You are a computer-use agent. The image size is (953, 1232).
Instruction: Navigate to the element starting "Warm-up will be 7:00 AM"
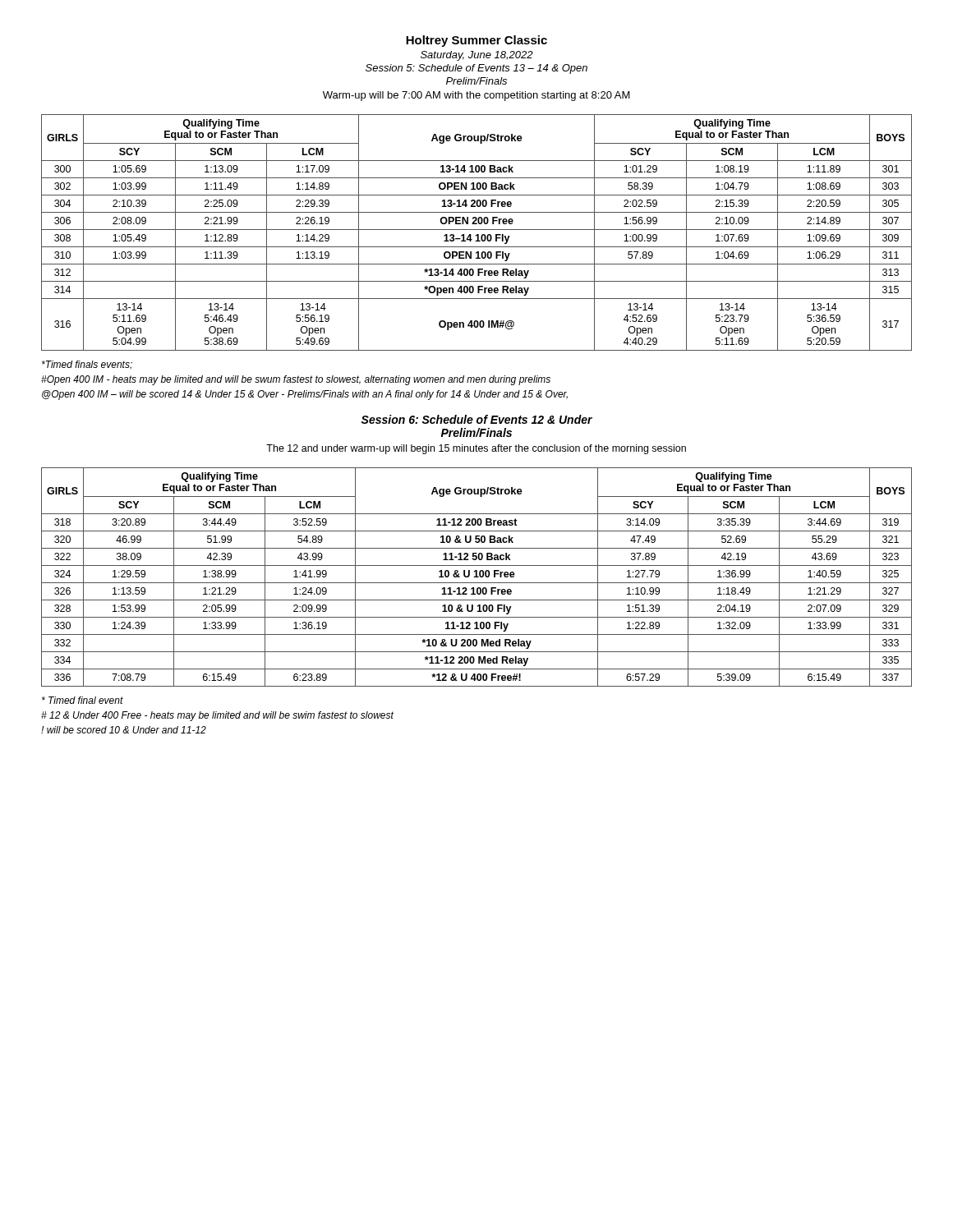click(476, 95)
